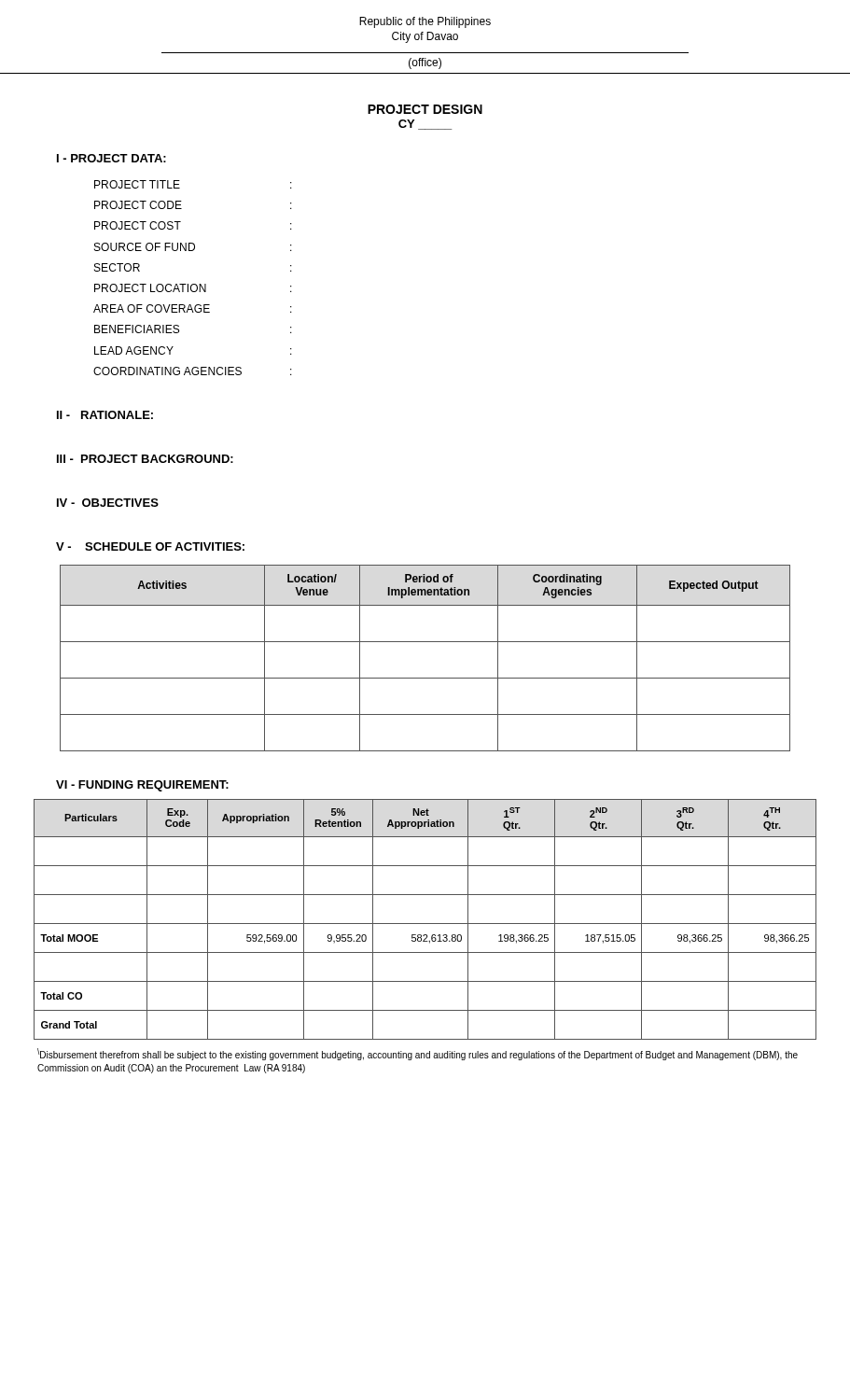Click on the region starting "III - PROJECT BACKGROUND:"
The height and width of the screenshot is (1400, 850).
(x=145, y=459)
